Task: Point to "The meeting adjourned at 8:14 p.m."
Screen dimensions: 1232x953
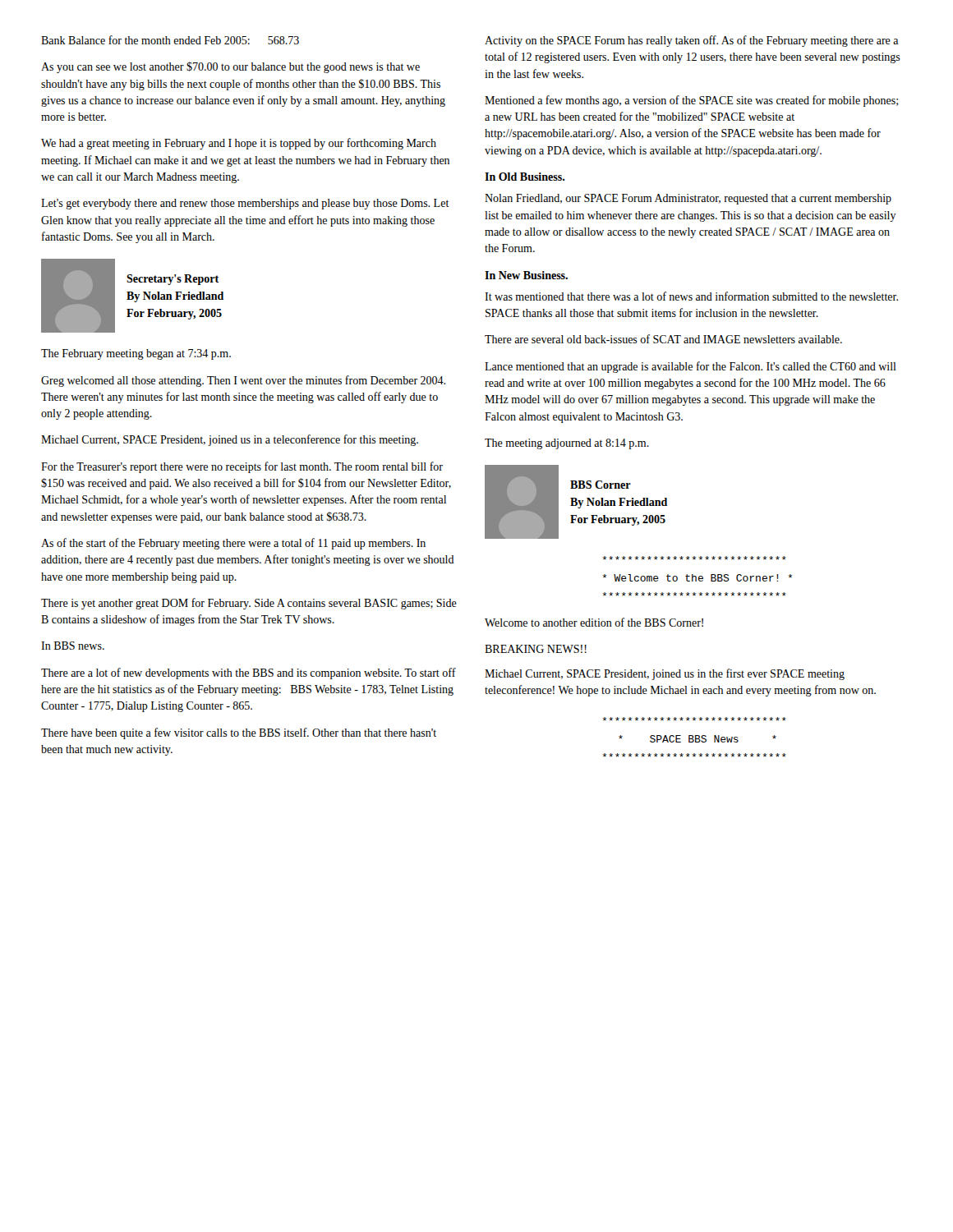Action: pyautogui.click(x=567, y=443)
